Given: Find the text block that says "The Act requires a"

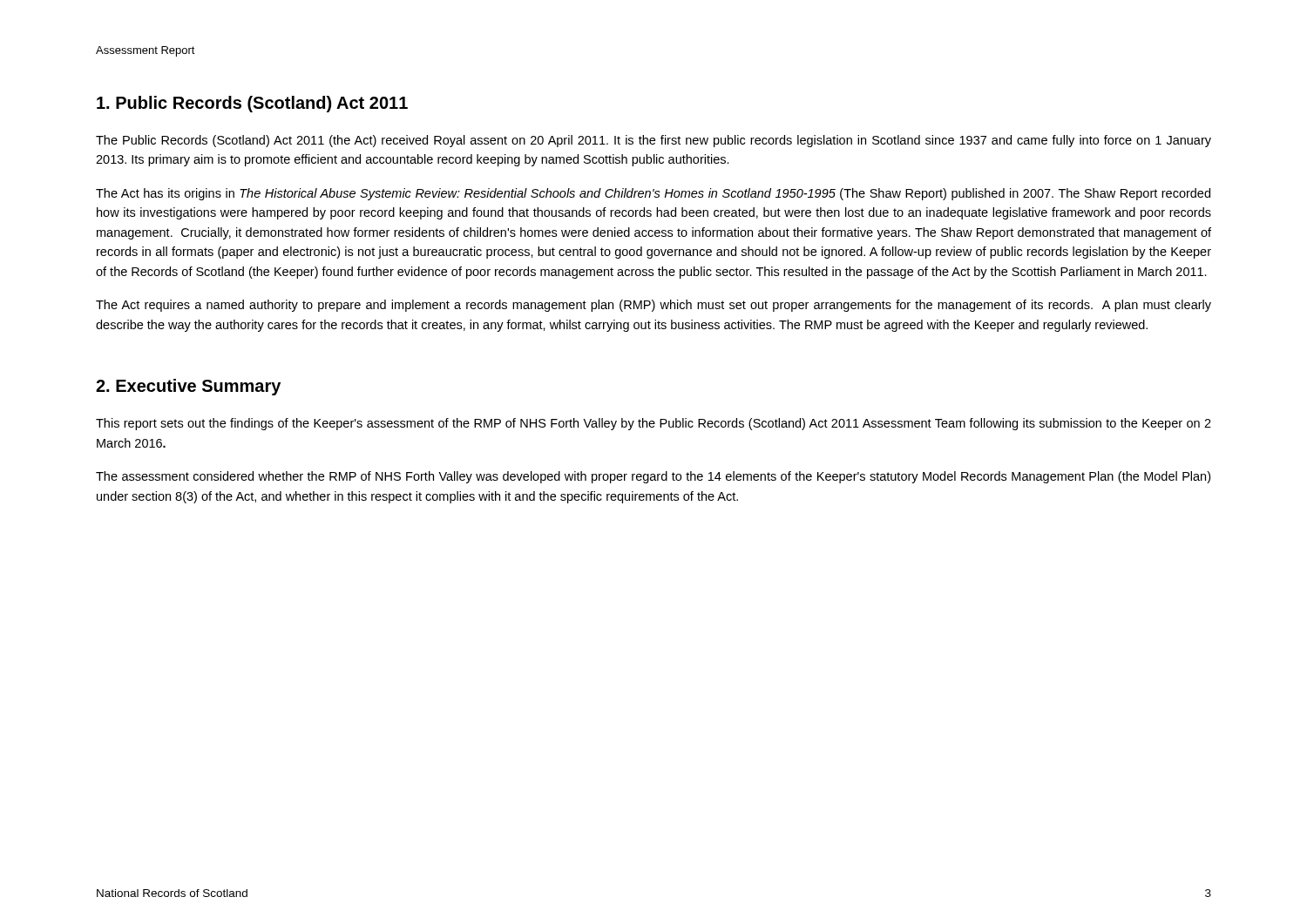Looking at the screenshot, I should [x=654, y=315].
